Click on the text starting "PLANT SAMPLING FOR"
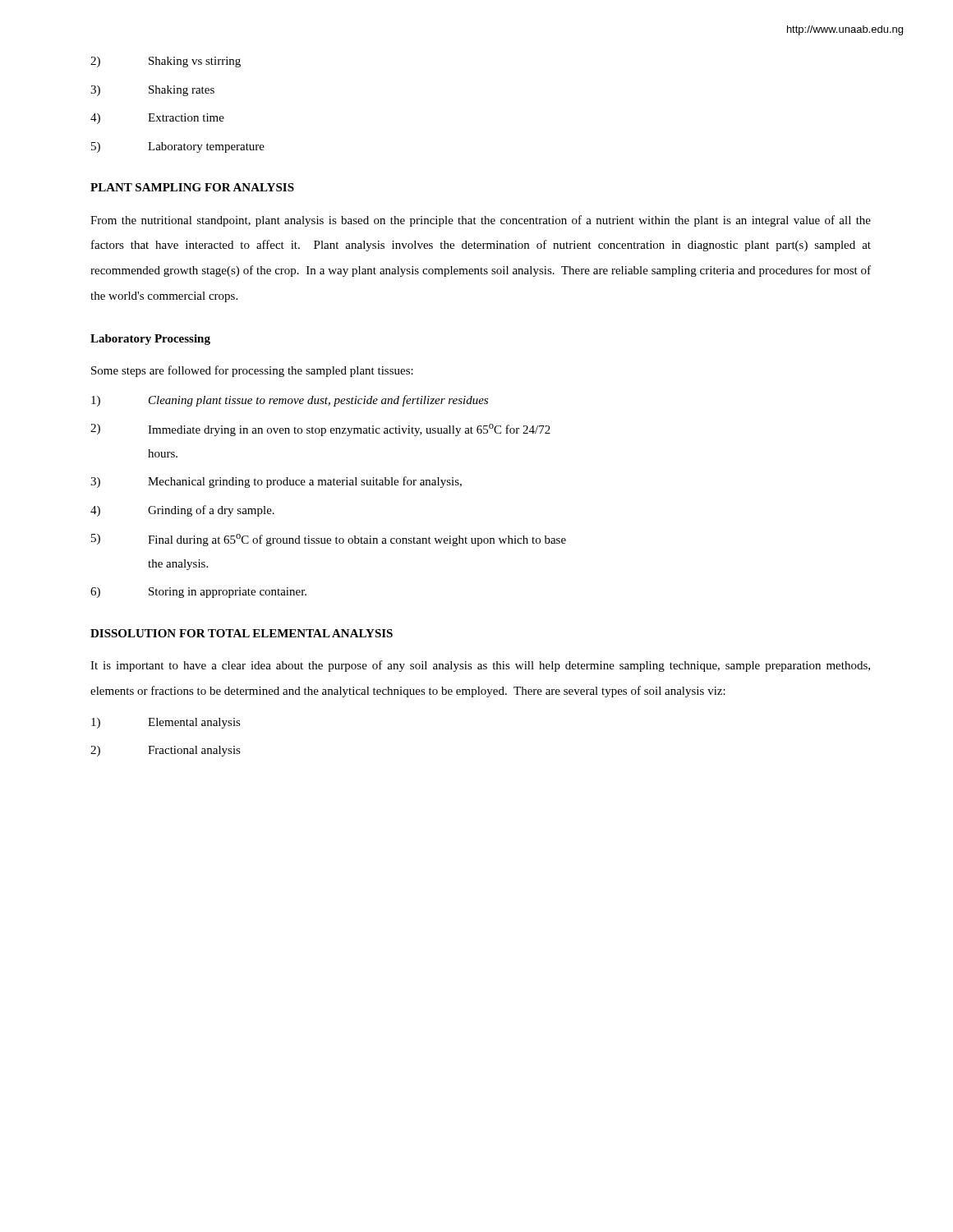The image size is (953, 1232). coord(192,187)
